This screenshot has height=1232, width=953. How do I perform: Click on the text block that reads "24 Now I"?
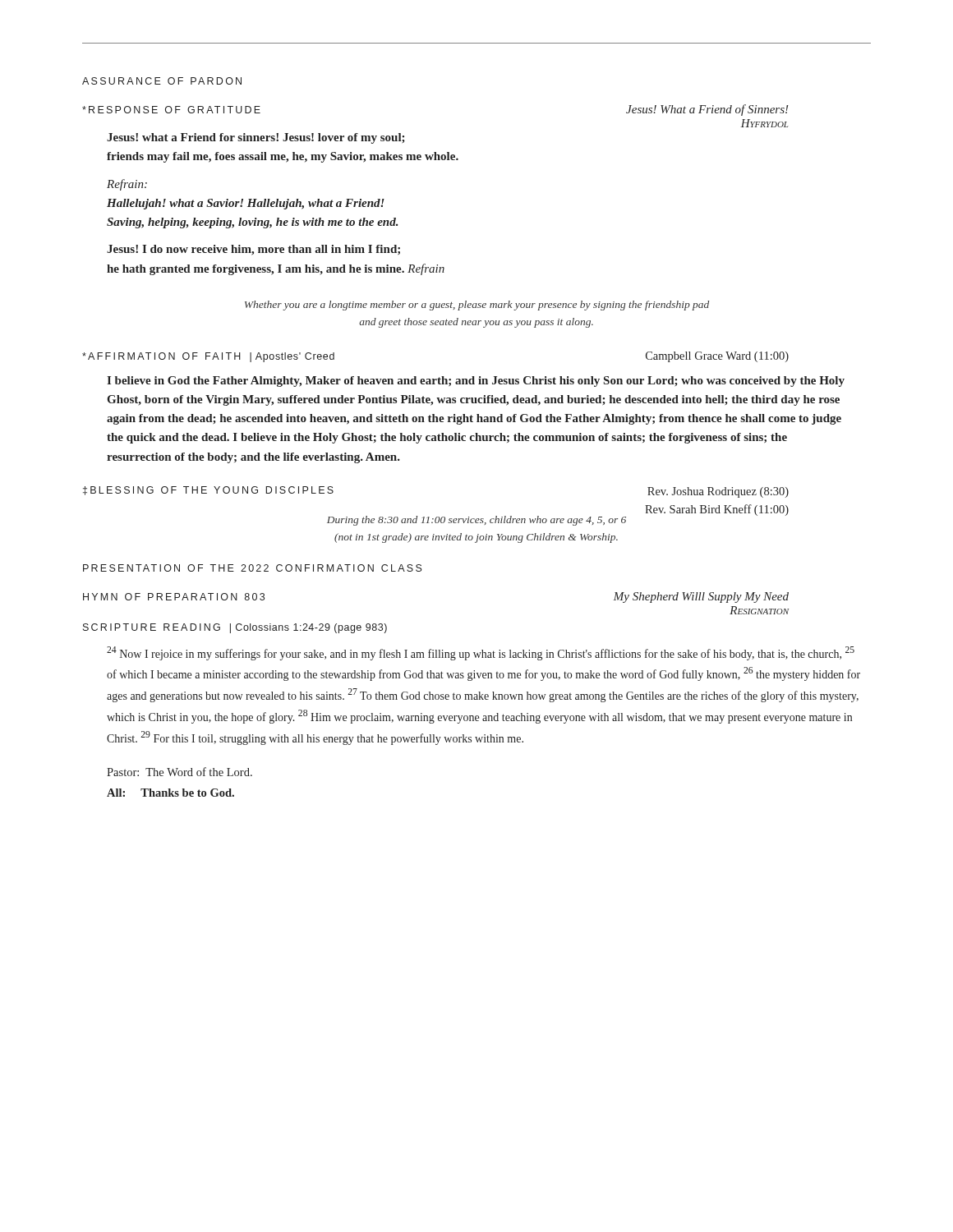pos(485,695)
